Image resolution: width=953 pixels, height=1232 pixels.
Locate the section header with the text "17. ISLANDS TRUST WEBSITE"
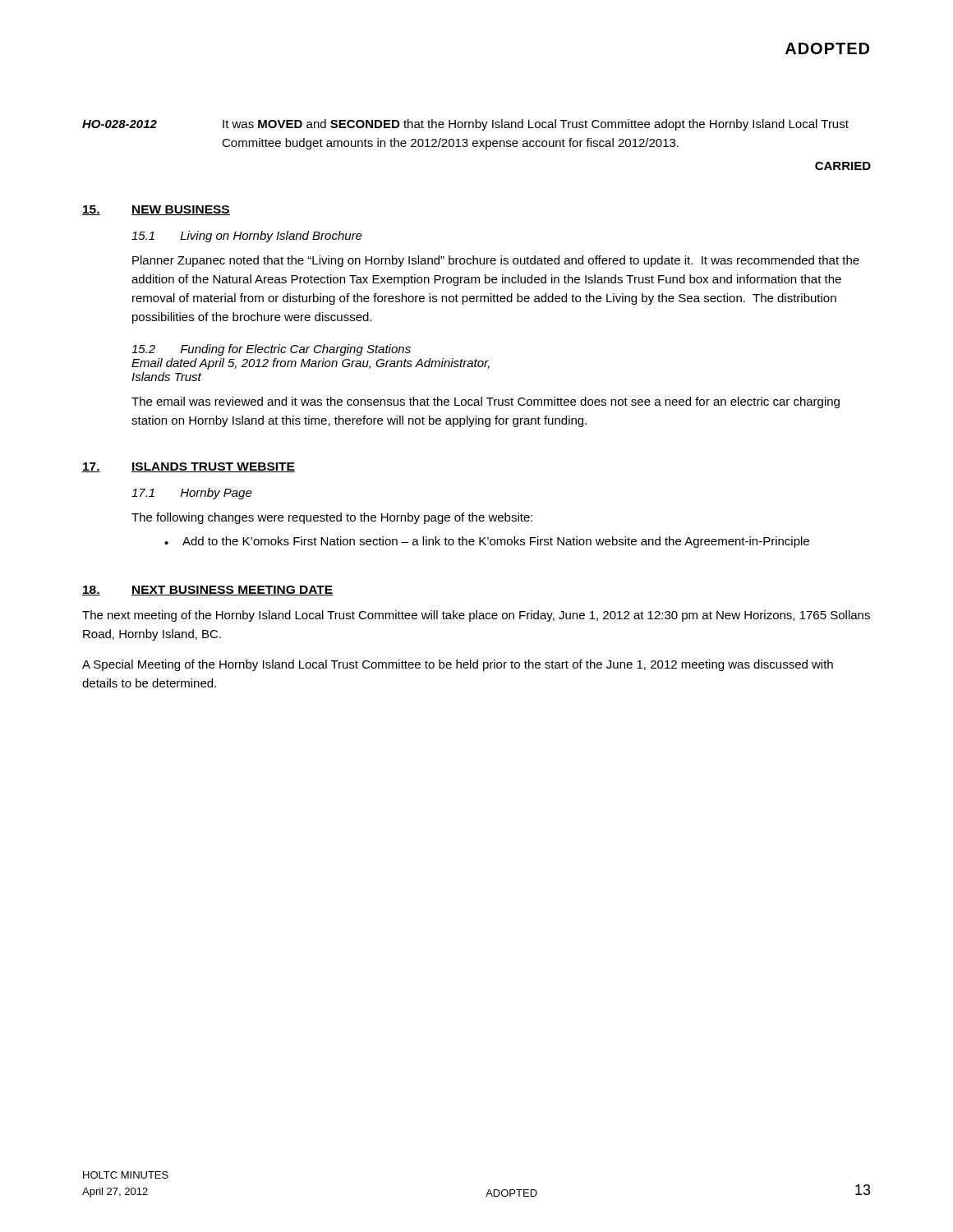tap(189, 467)
